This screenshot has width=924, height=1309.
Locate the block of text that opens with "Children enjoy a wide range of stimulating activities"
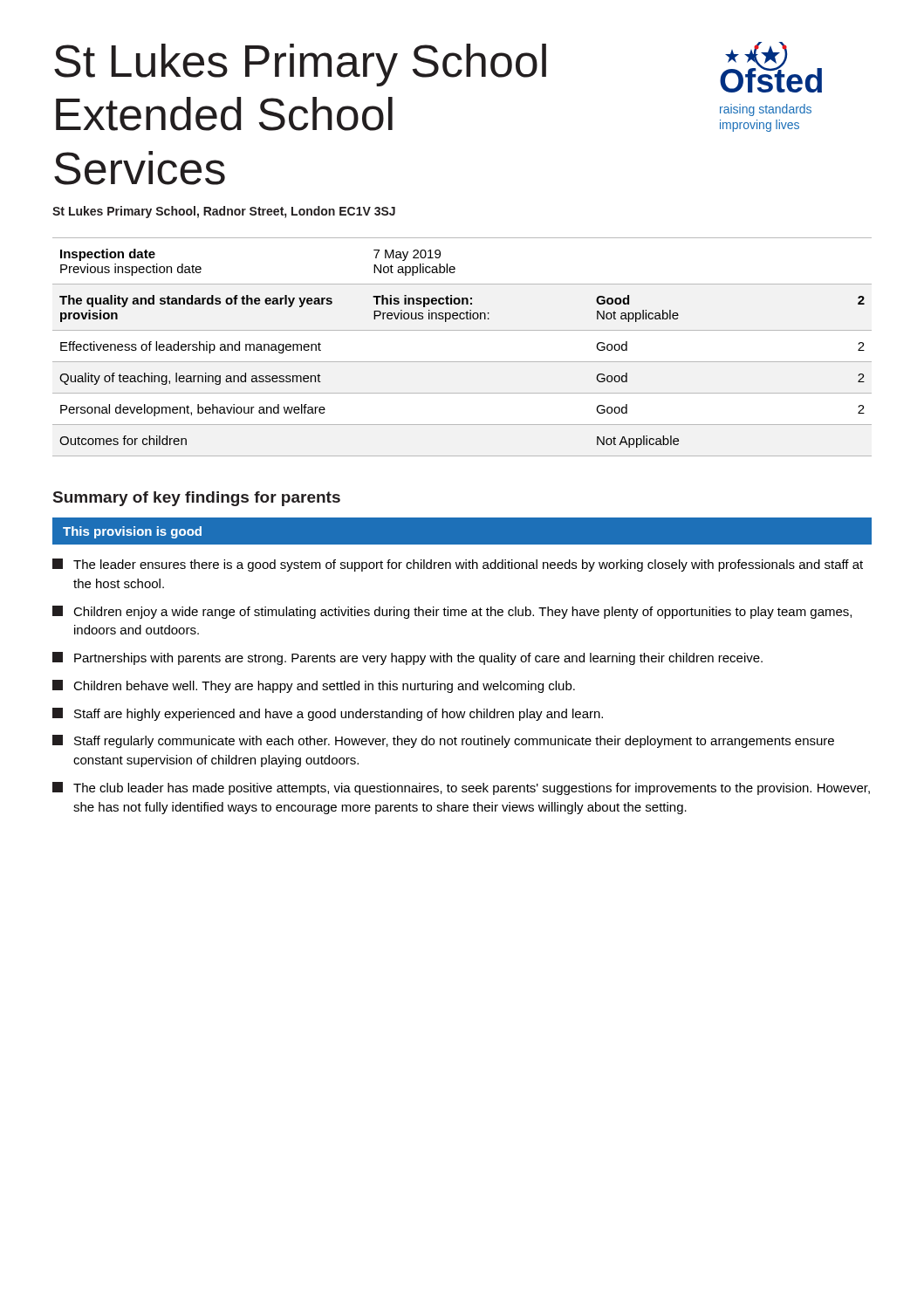tap(462, 621)
